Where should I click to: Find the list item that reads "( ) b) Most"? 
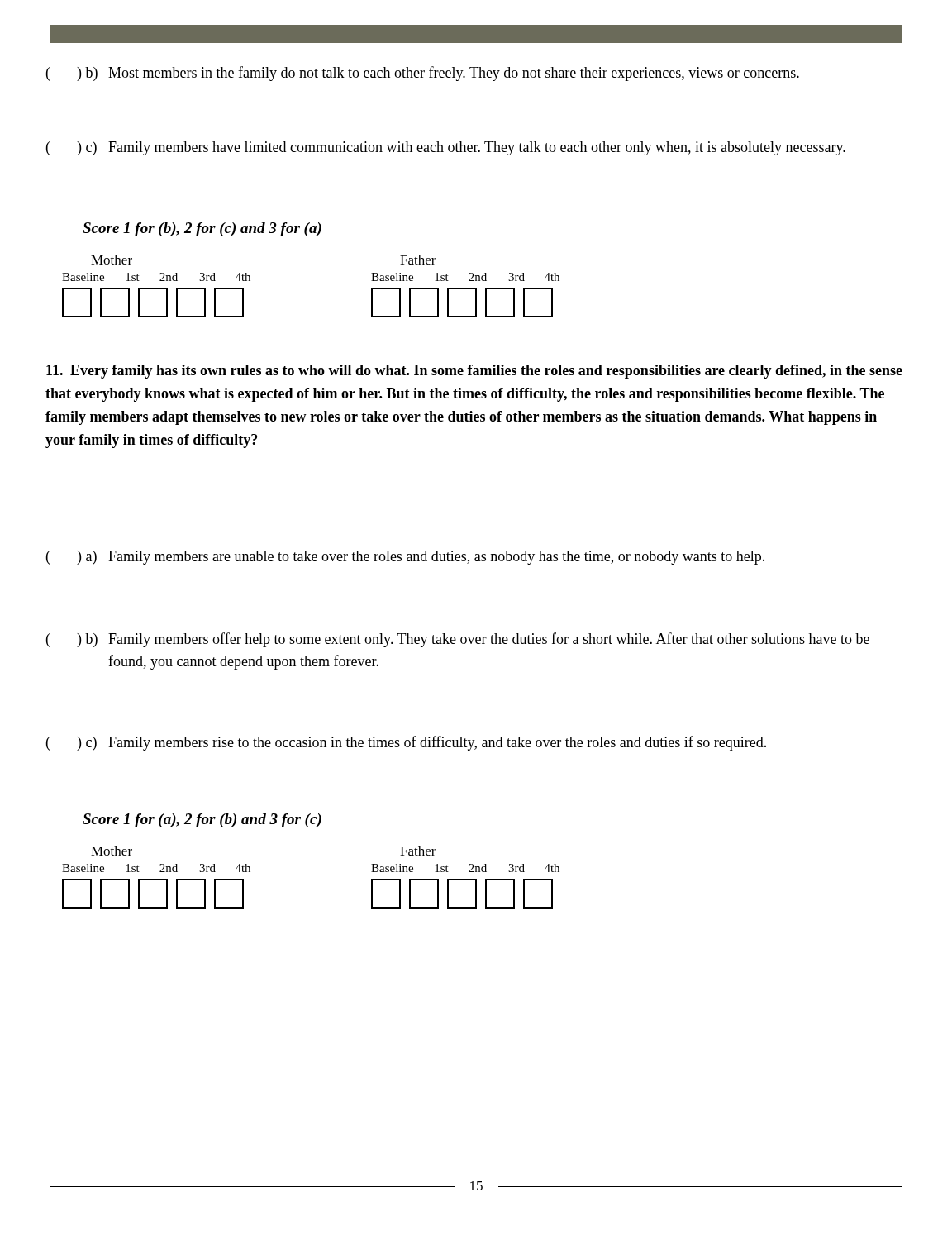point(423,73)
